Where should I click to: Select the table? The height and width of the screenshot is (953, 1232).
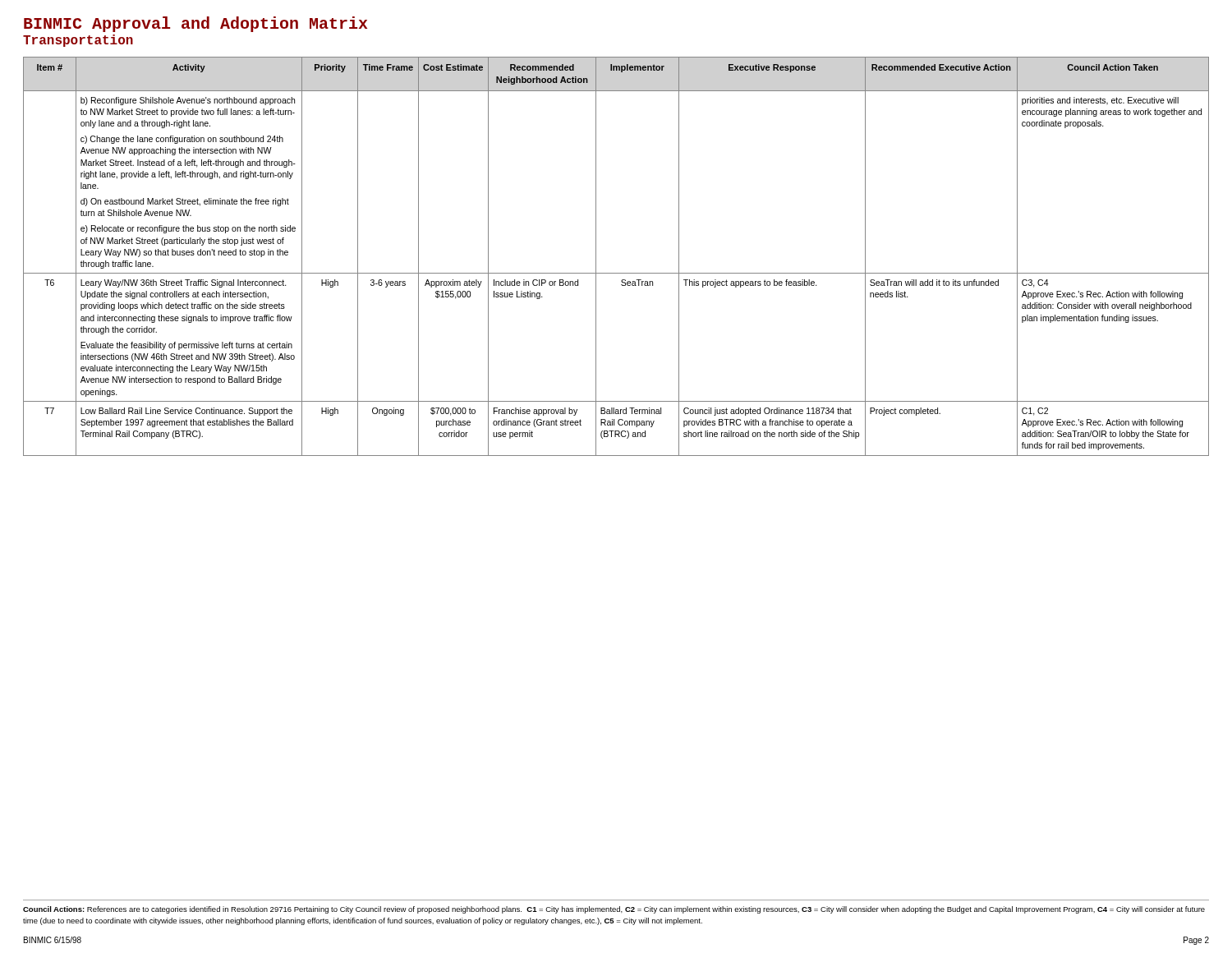pos(616,256)
